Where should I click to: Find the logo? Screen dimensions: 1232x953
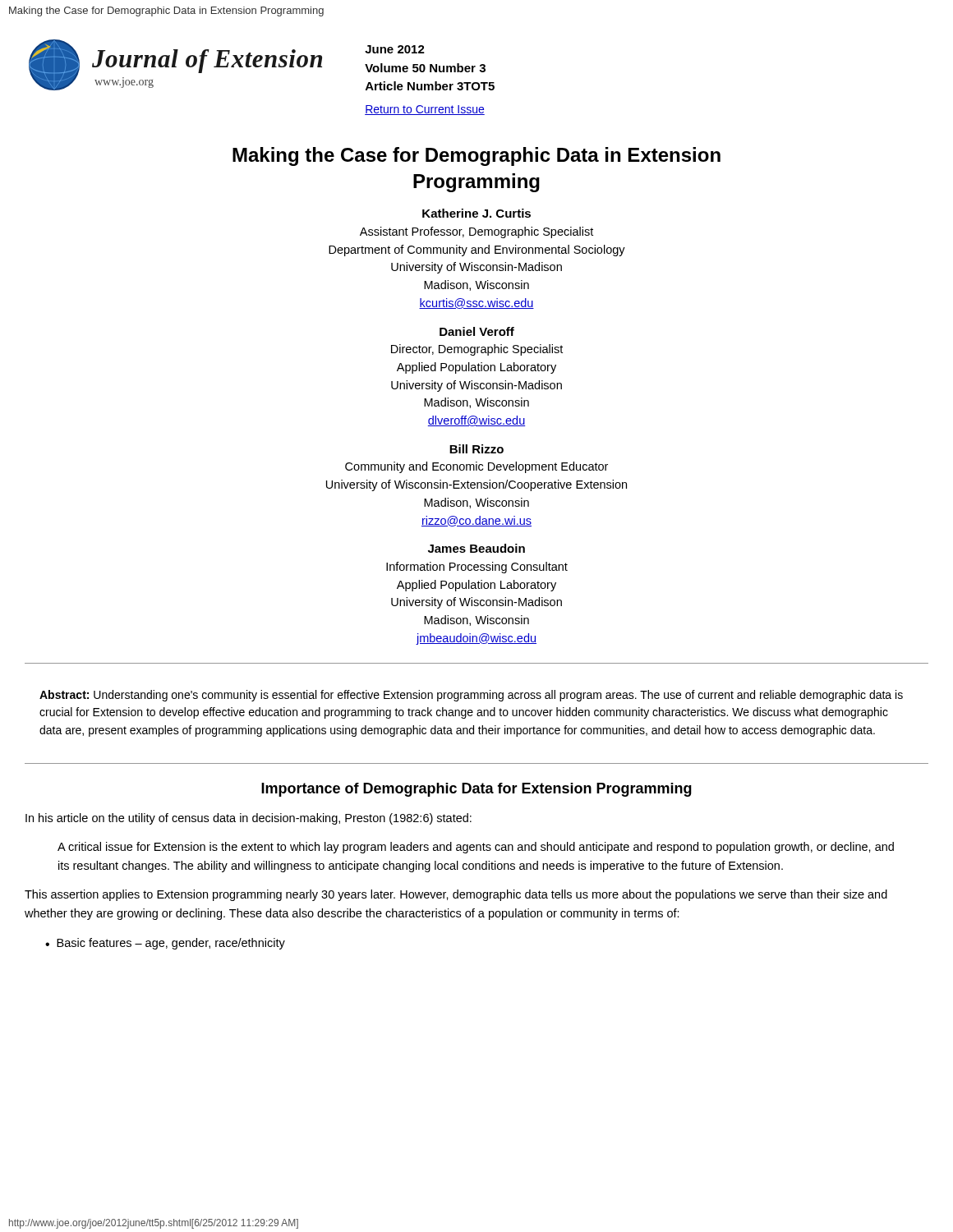174,67
